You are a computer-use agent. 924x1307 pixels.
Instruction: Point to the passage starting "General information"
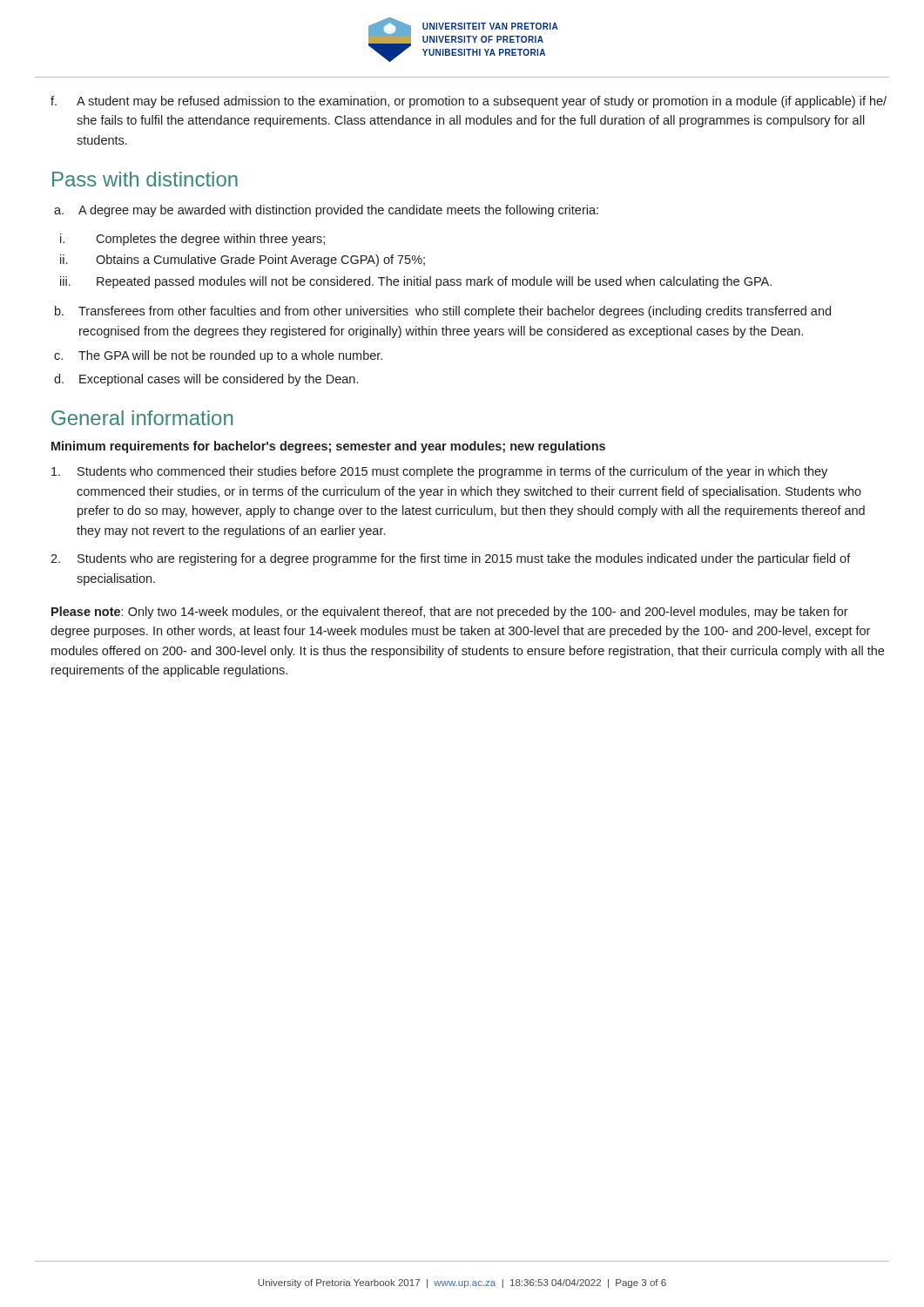[x=142, y=418]
